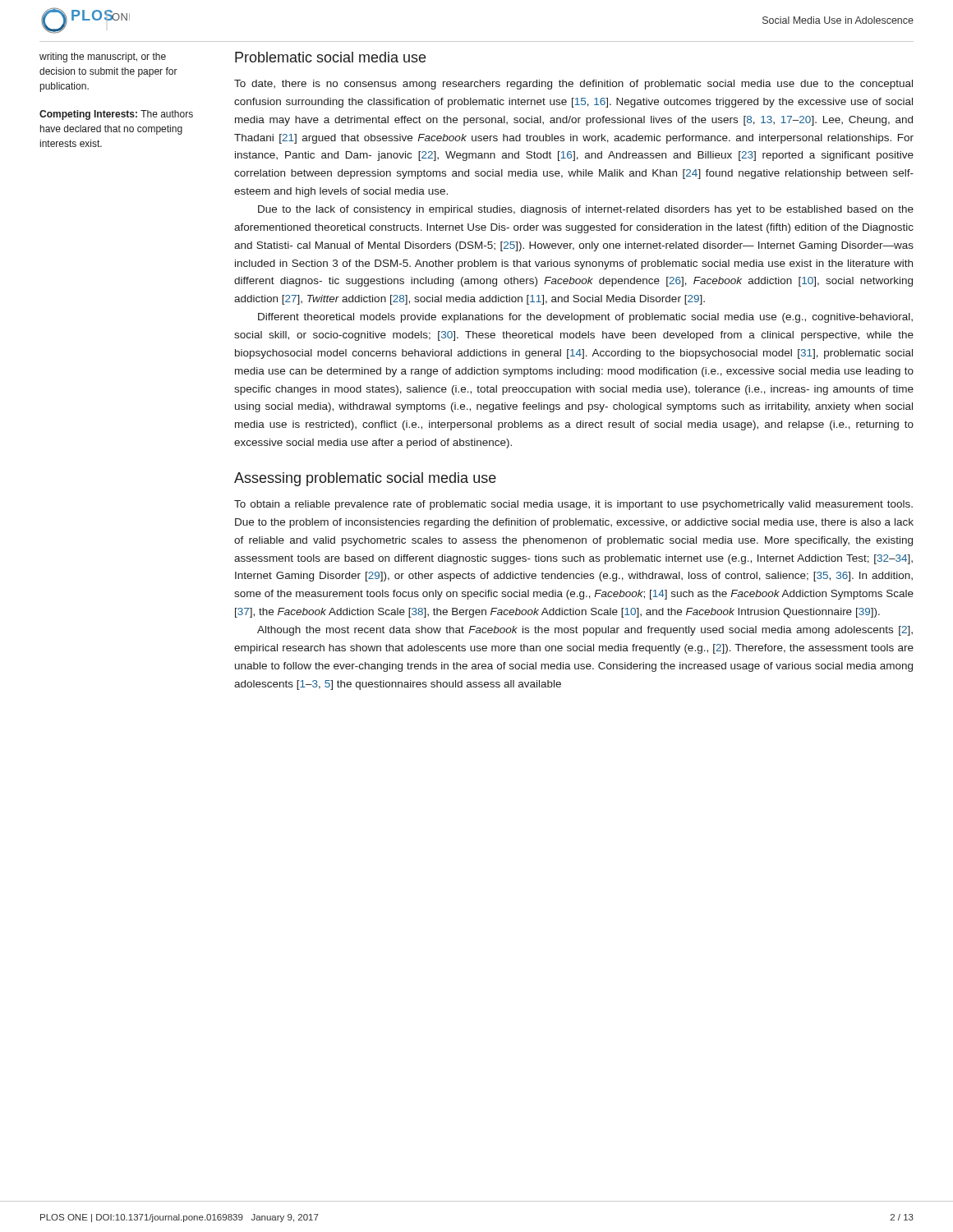This screenshot has width=953, height=1232.
Task: Point to the block beginning "To date, there is no consensus among researchers"
Action: 574,263
